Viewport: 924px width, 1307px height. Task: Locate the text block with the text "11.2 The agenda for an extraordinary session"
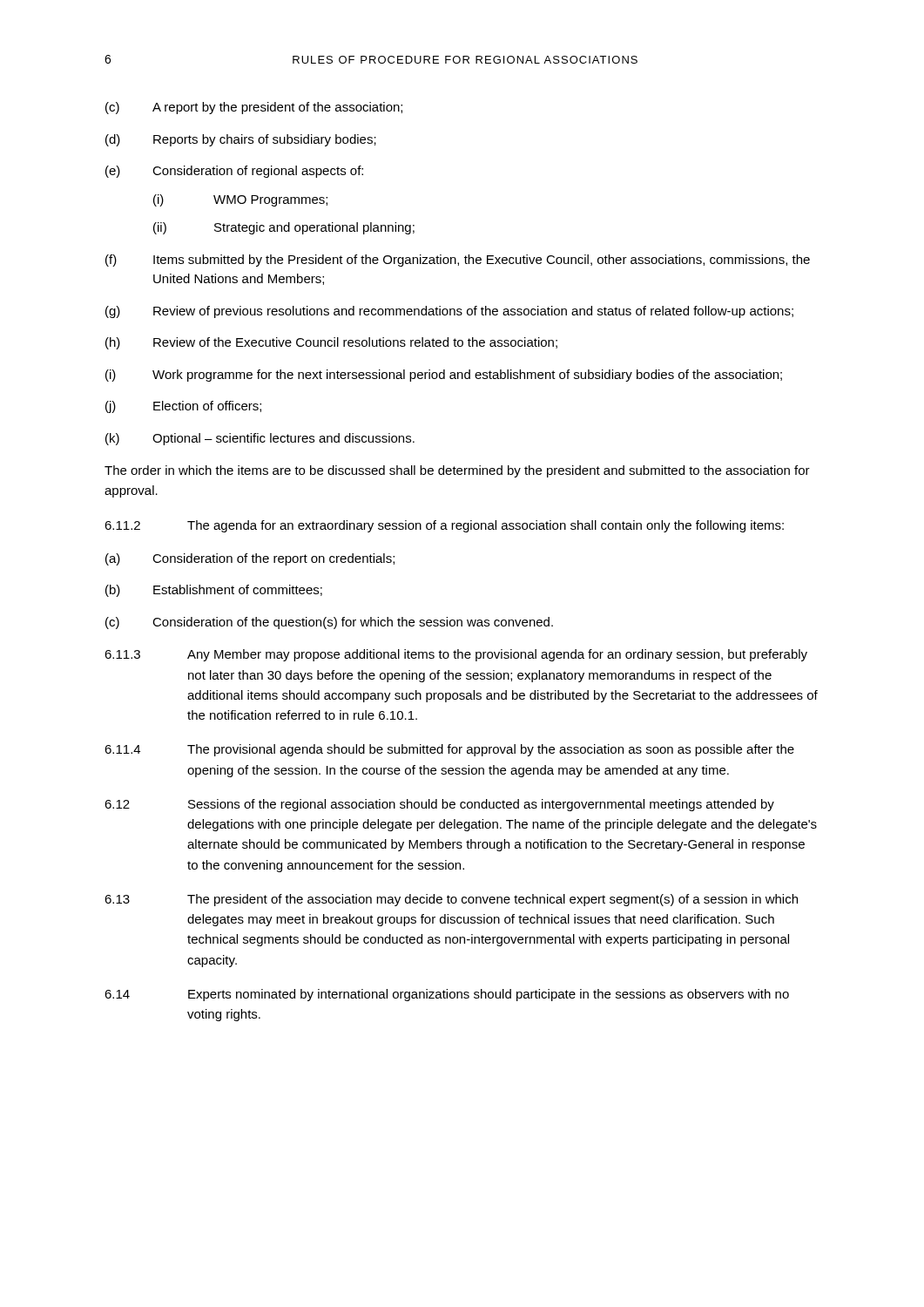pyautogui.click(x=462, y=525)
